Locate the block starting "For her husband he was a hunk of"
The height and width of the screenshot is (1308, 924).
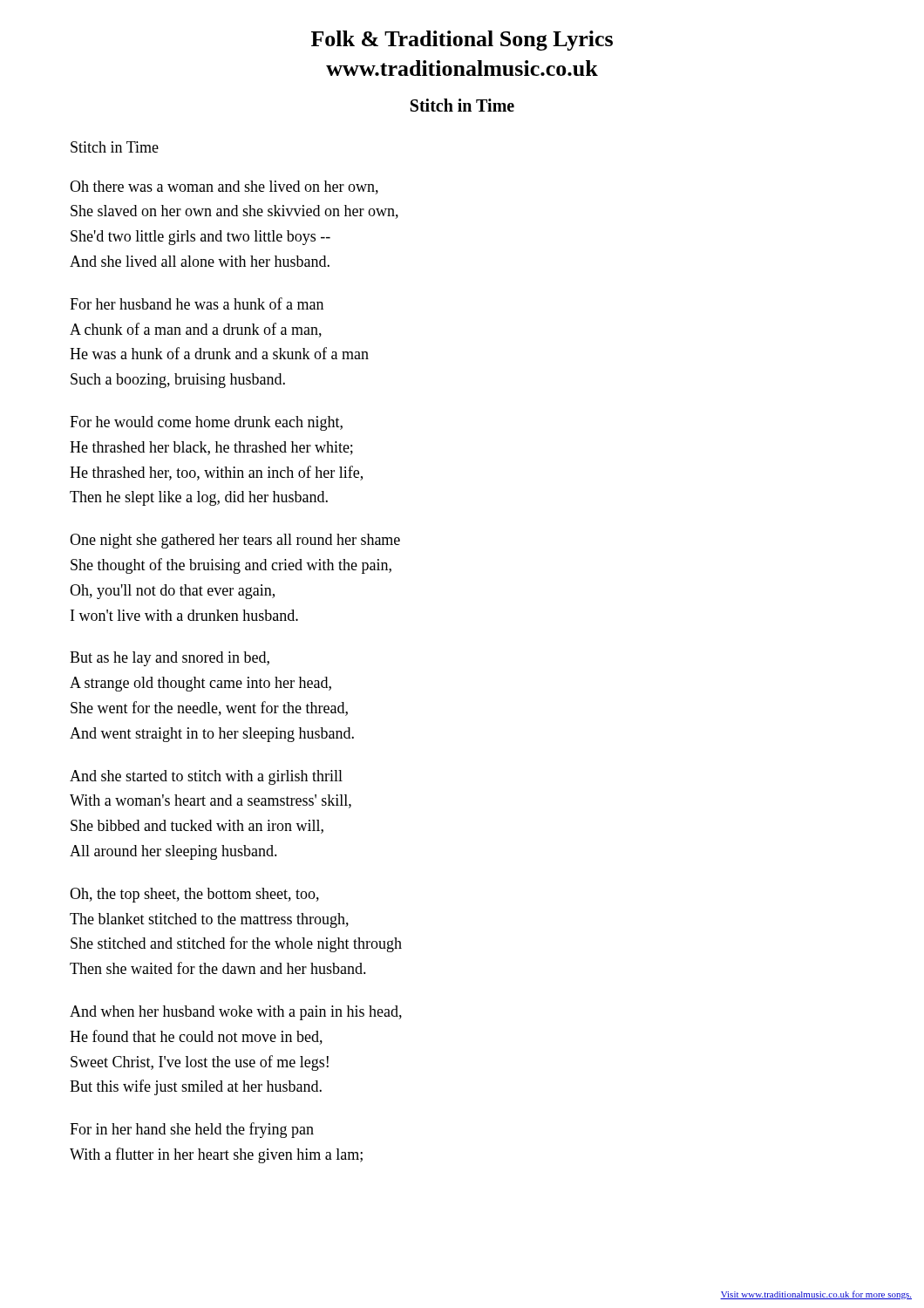coord(219,342)
